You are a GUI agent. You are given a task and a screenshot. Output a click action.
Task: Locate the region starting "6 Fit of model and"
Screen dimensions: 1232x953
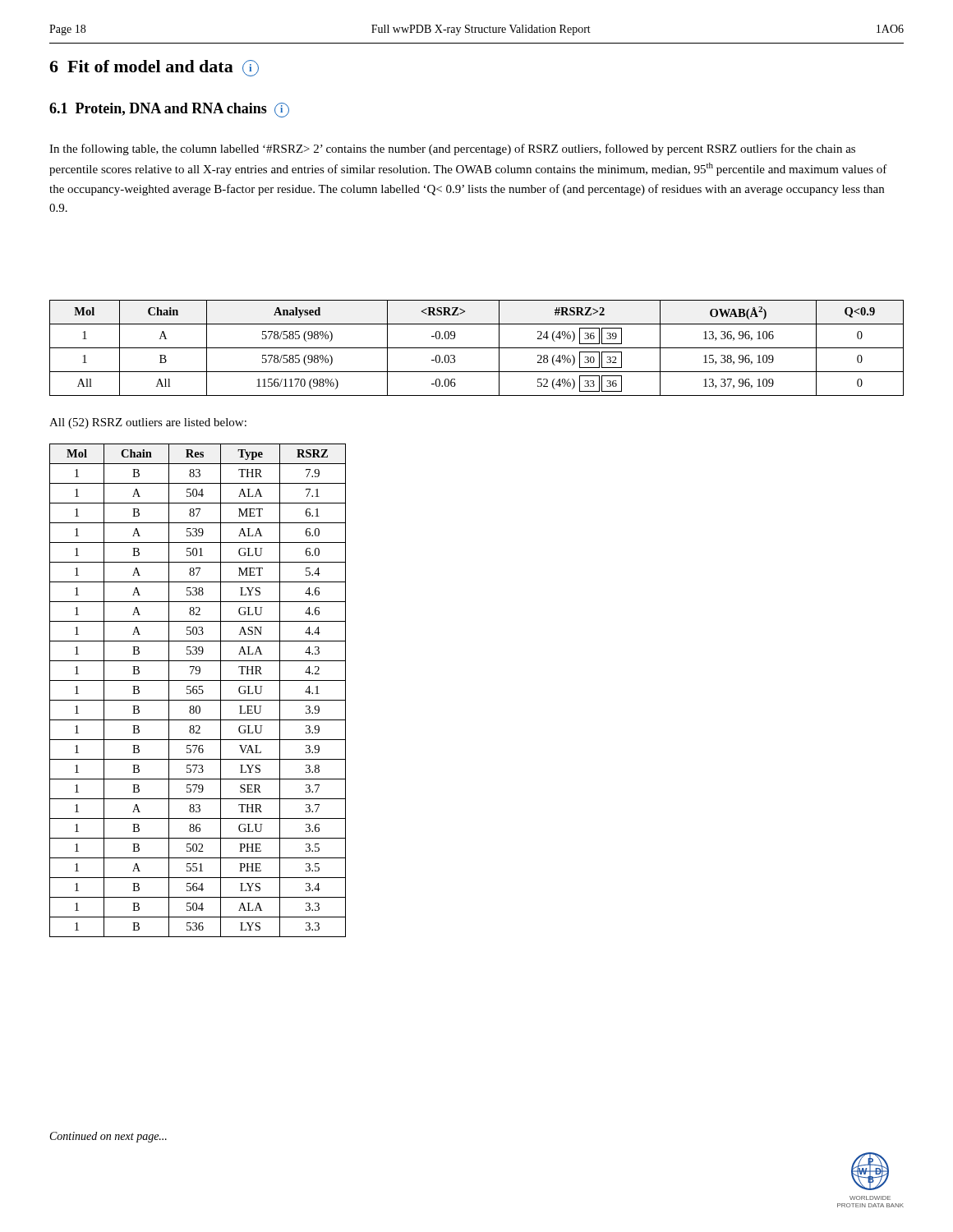tap(154, 66)
